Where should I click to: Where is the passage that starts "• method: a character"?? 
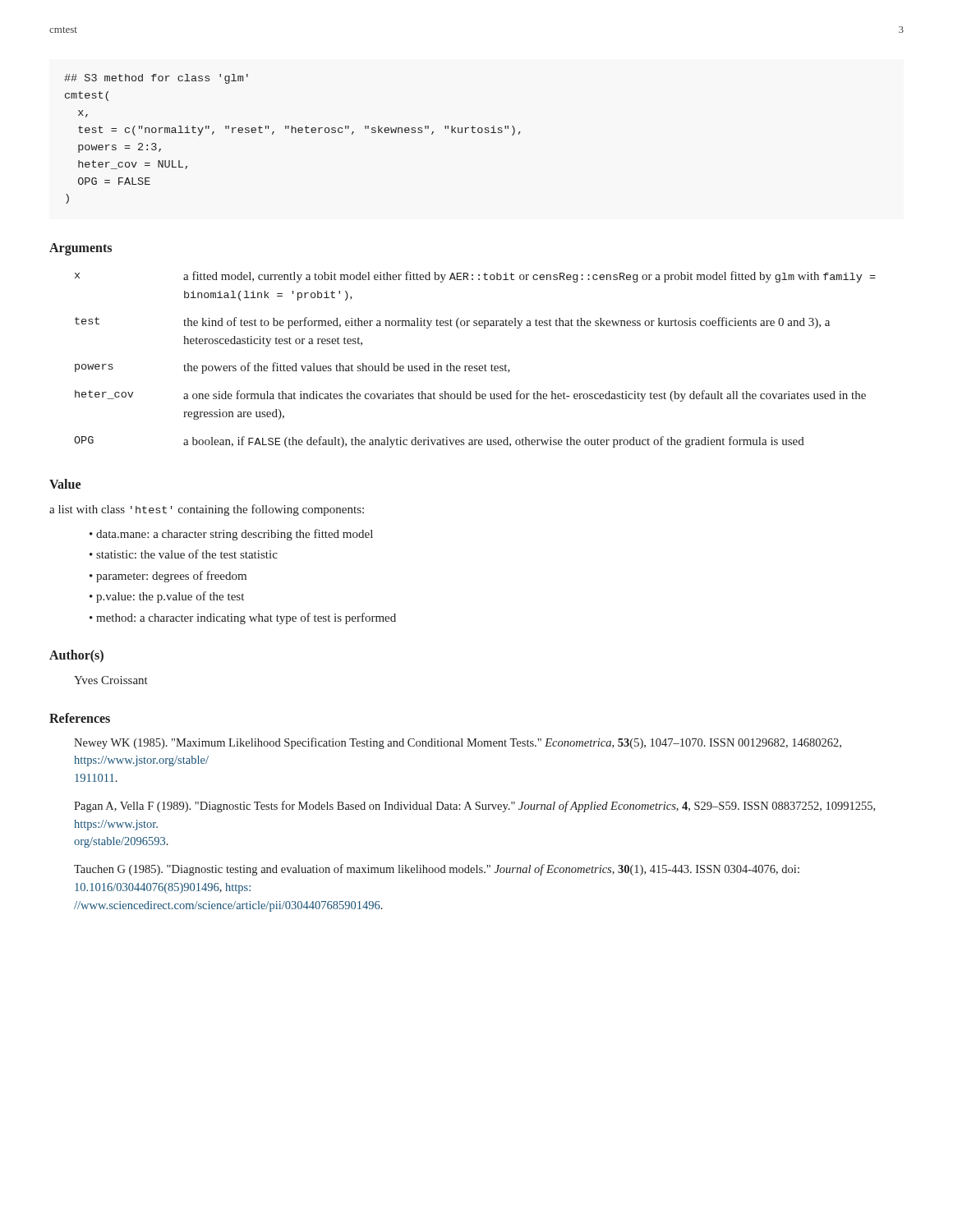(242, 617)
